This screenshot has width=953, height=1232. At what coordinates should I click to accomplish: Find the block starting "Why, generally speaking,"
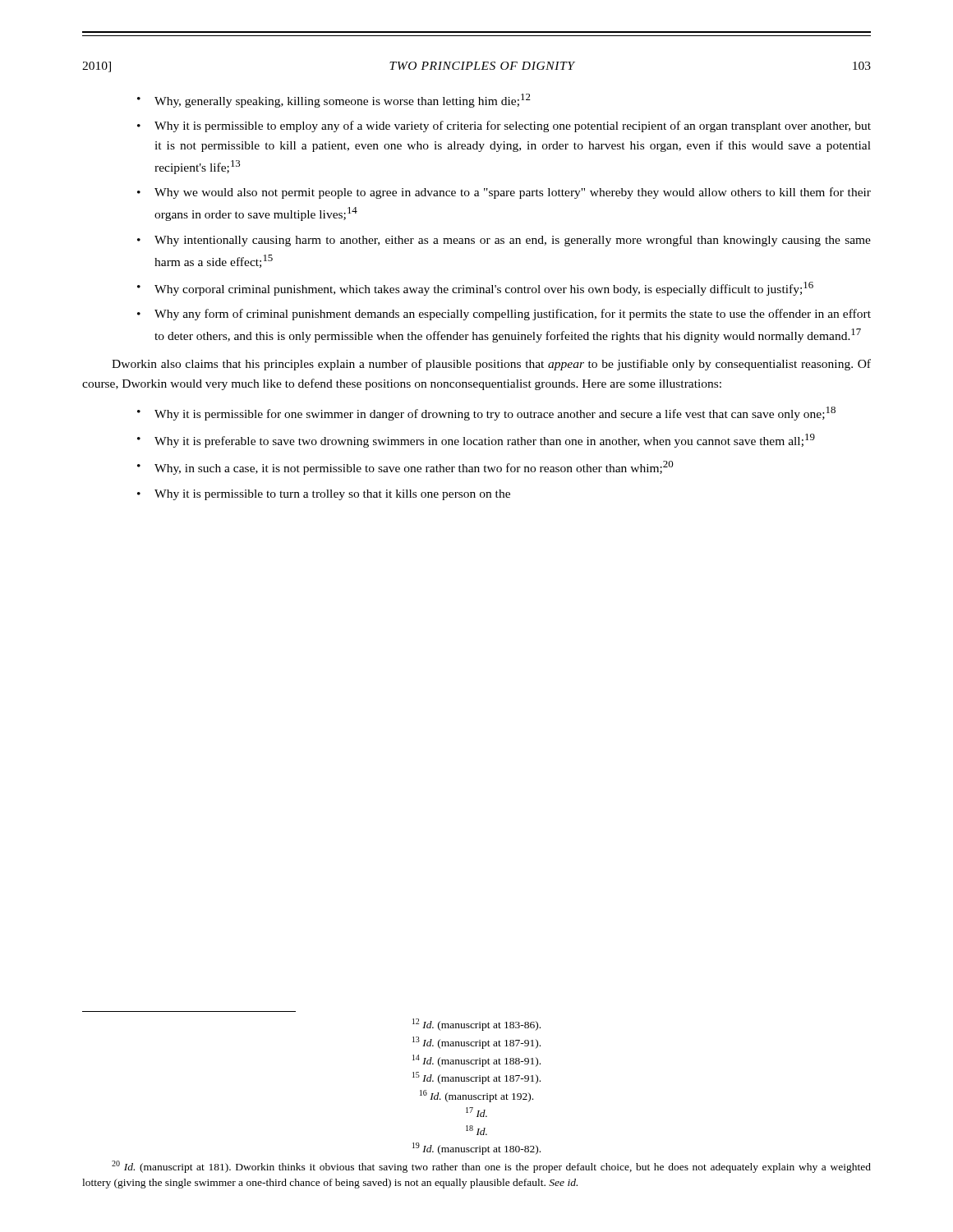[x=343, y=99]
